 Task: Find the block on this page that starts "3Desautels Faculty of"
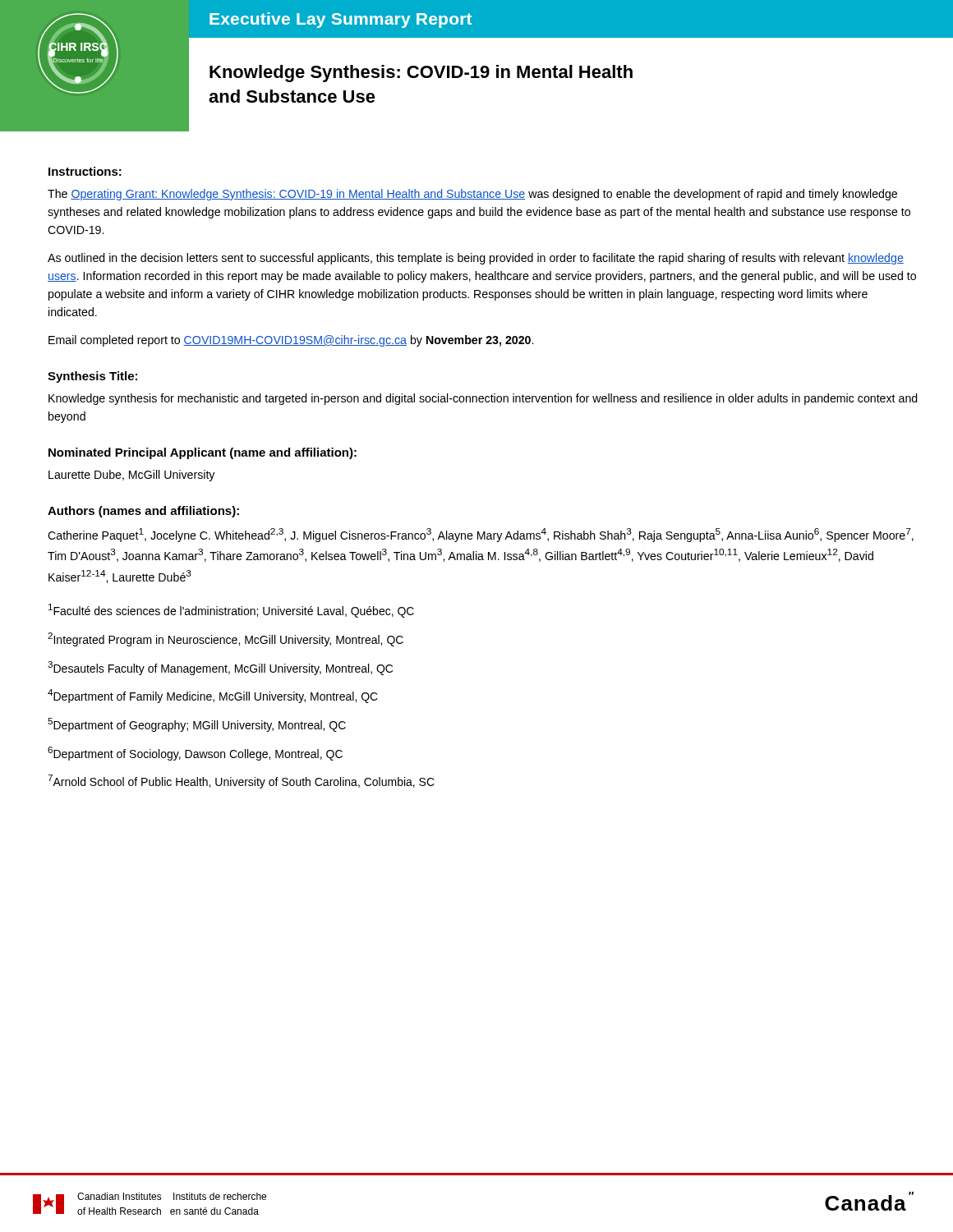tap(221, 667)
